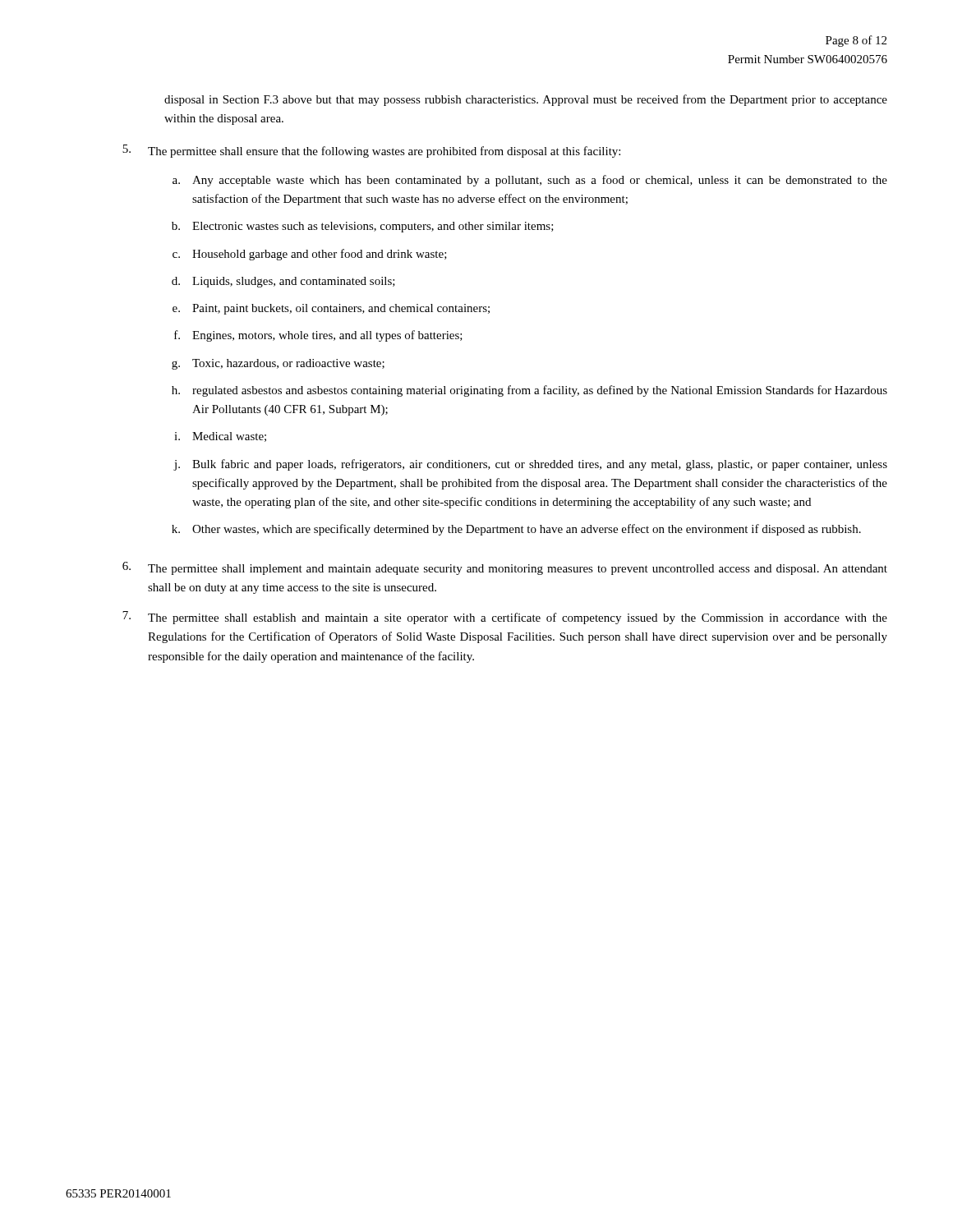Locate the block of text that opens with "The permittee shall implement and maintain adequate"

pos(518,578)
